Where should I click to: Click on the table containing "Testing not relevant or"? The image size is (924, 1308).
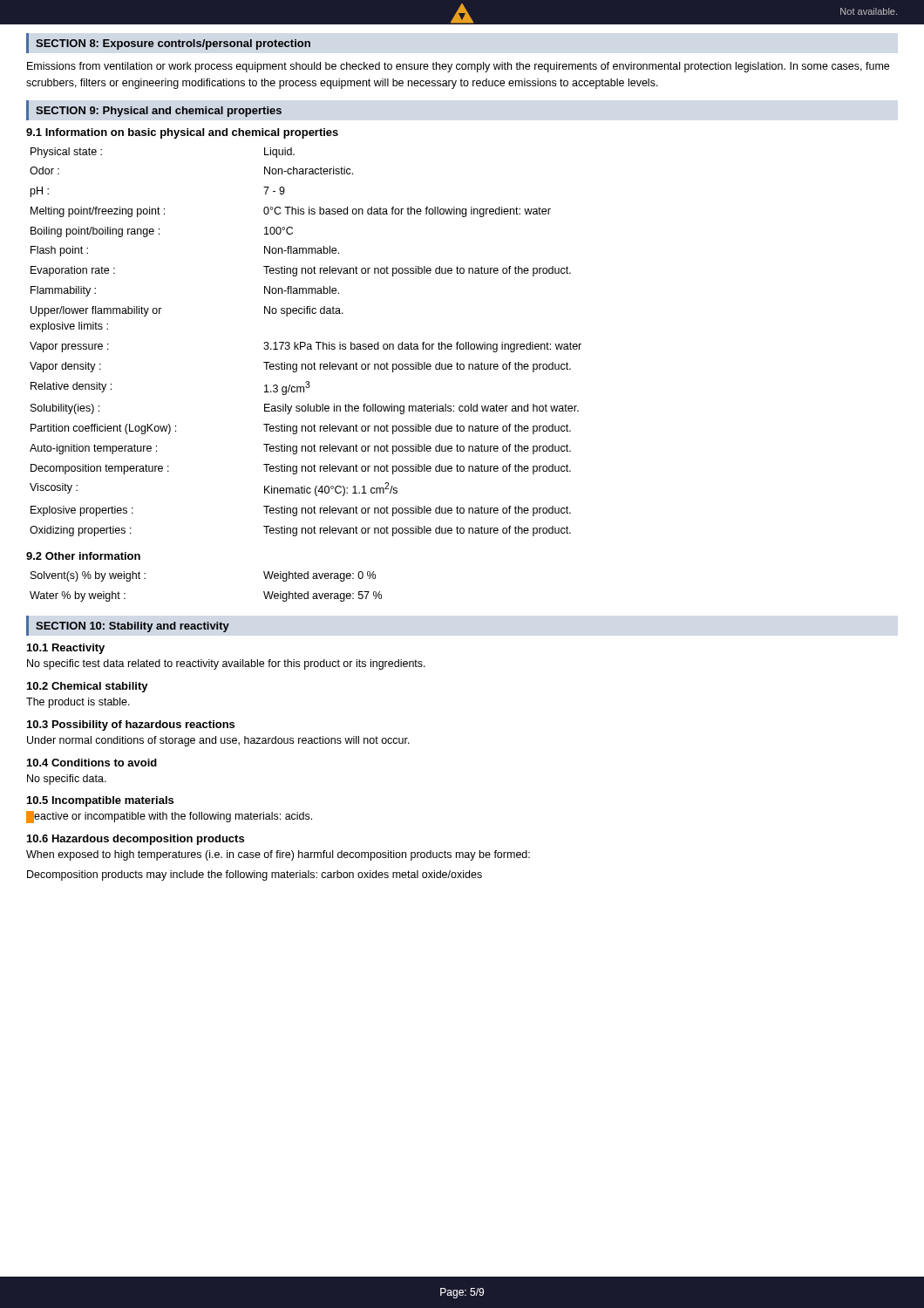pos(462,341)
